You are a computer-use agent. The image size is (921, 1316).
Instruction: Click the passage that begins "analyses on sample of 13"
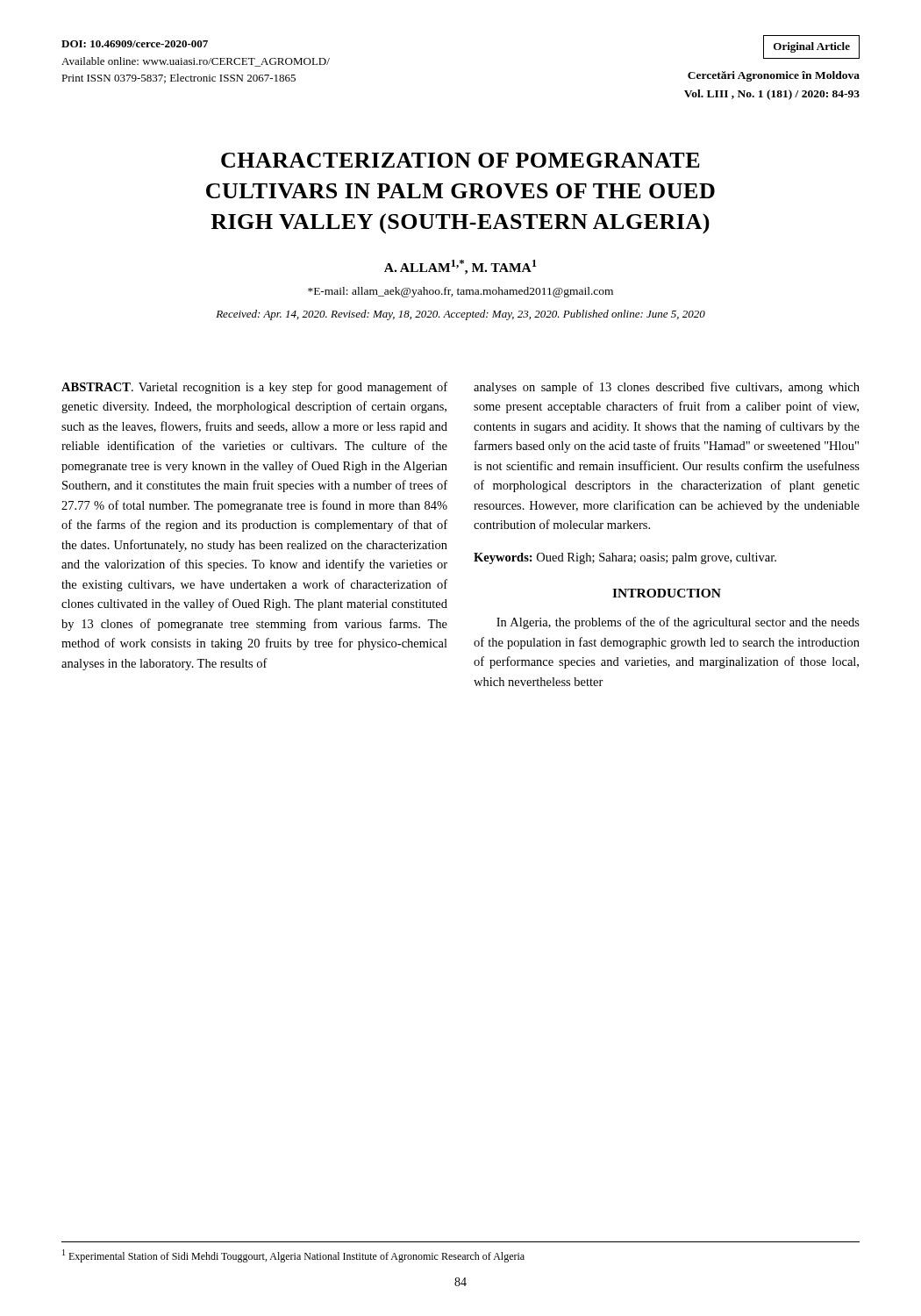tap(667, 456)
